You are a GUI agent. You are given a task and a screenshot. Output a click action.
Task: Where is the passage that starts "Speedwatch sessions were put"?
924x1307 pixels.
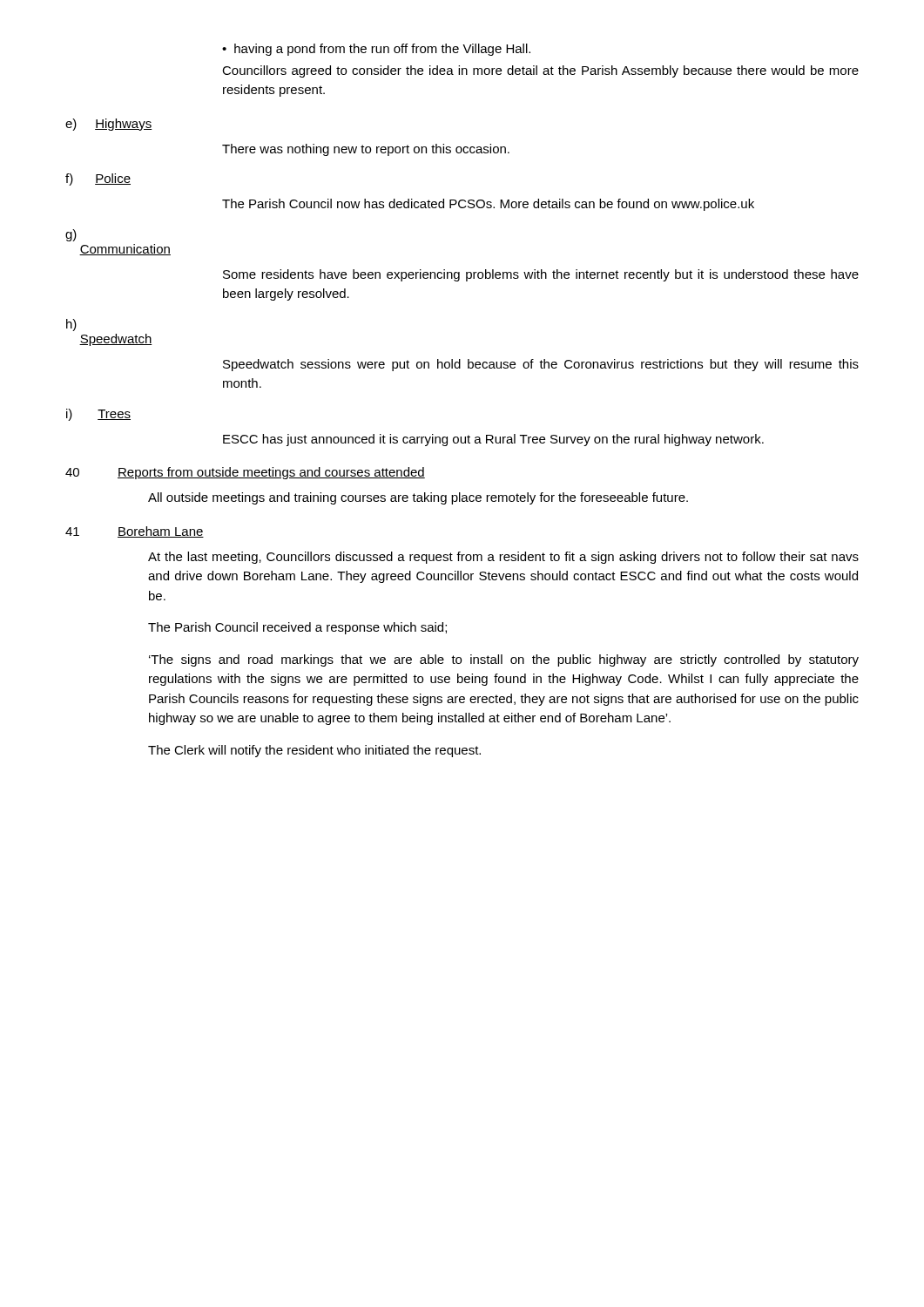click(540, 373)
